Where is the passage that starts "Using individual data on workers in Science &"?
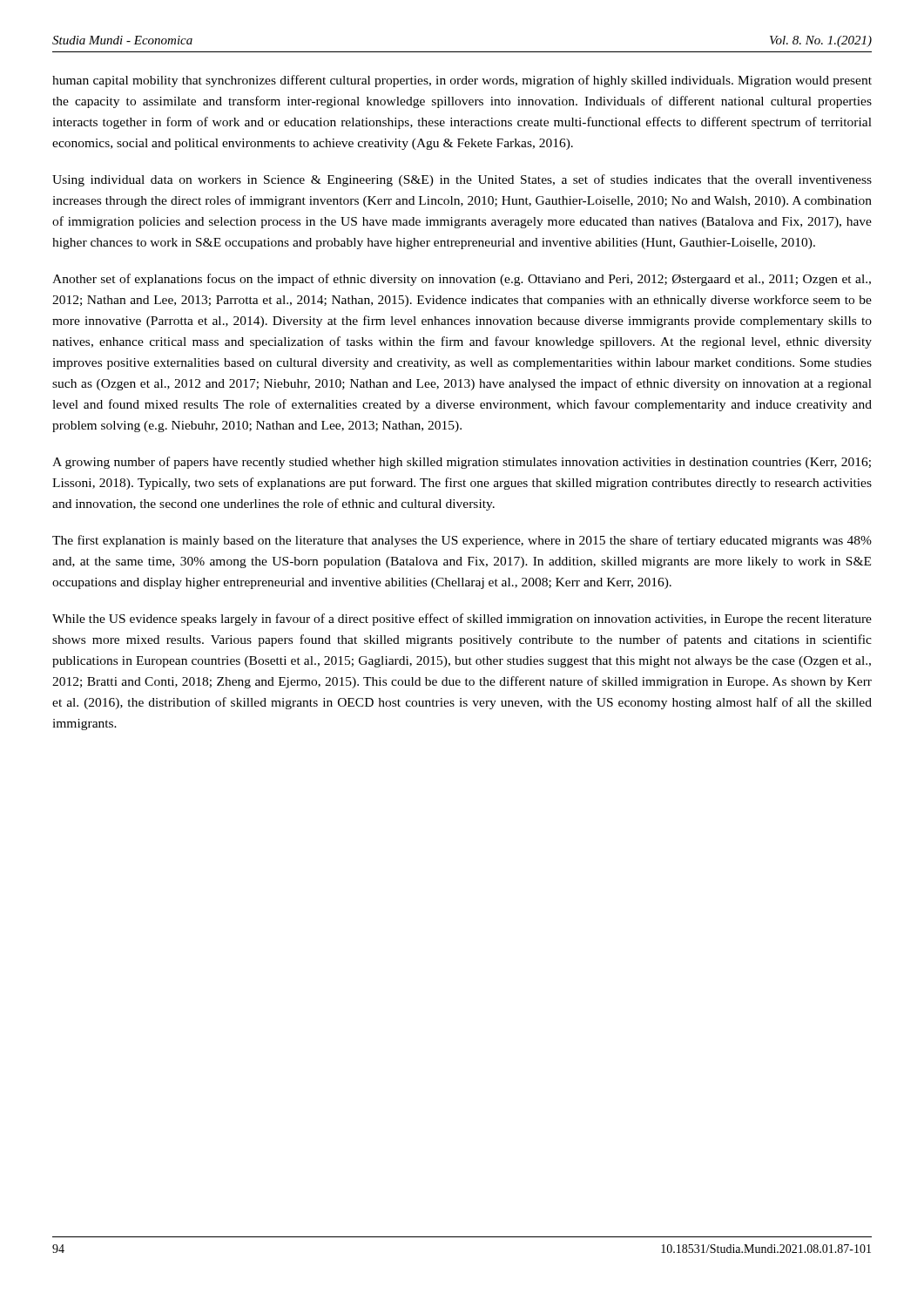This screenshot has width=924, height=1307. [x=462, y=210]
